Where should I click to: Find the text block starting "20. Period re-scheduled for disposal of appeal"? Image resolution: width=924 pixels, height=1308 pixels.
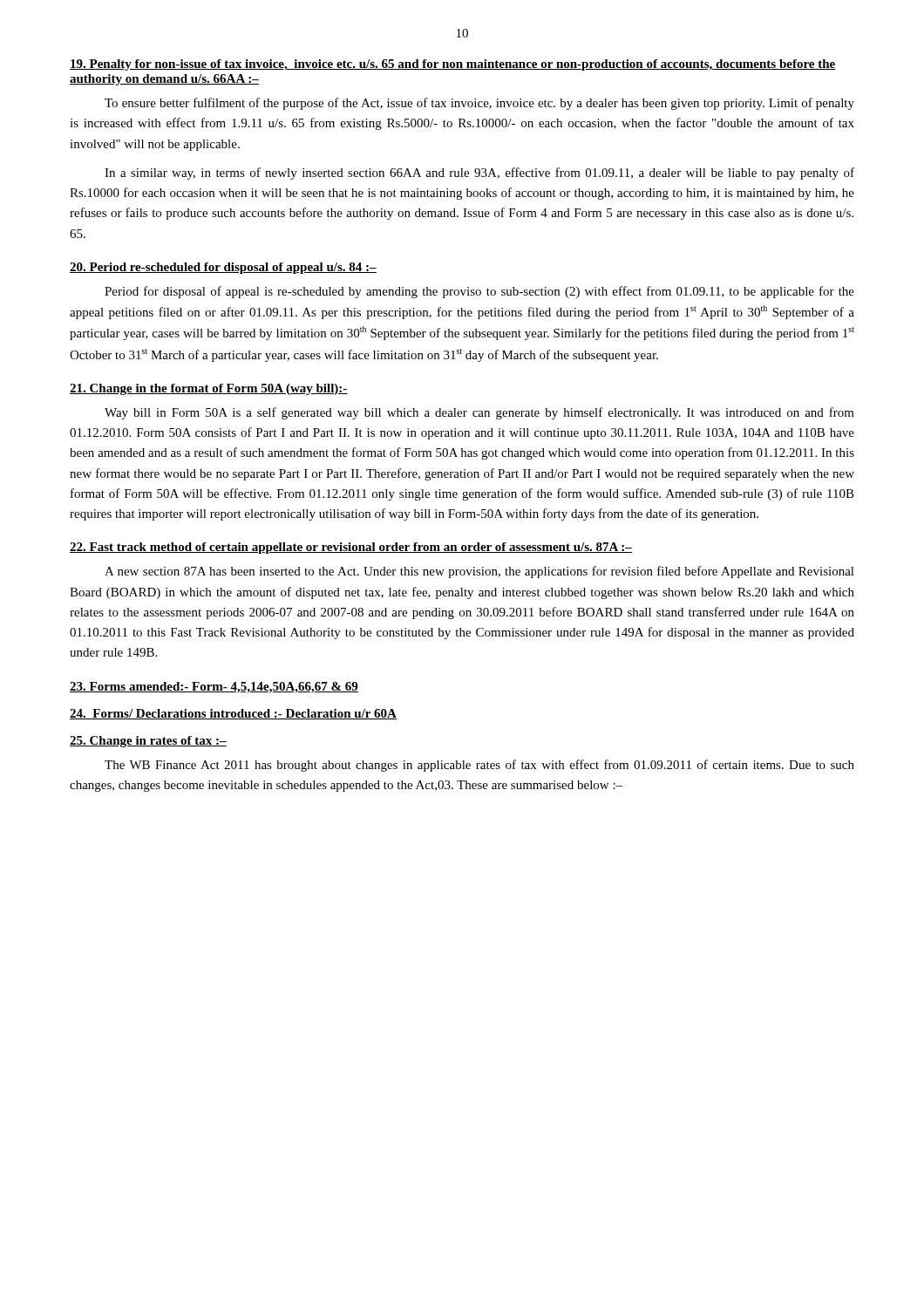click(x=223, y=267)
